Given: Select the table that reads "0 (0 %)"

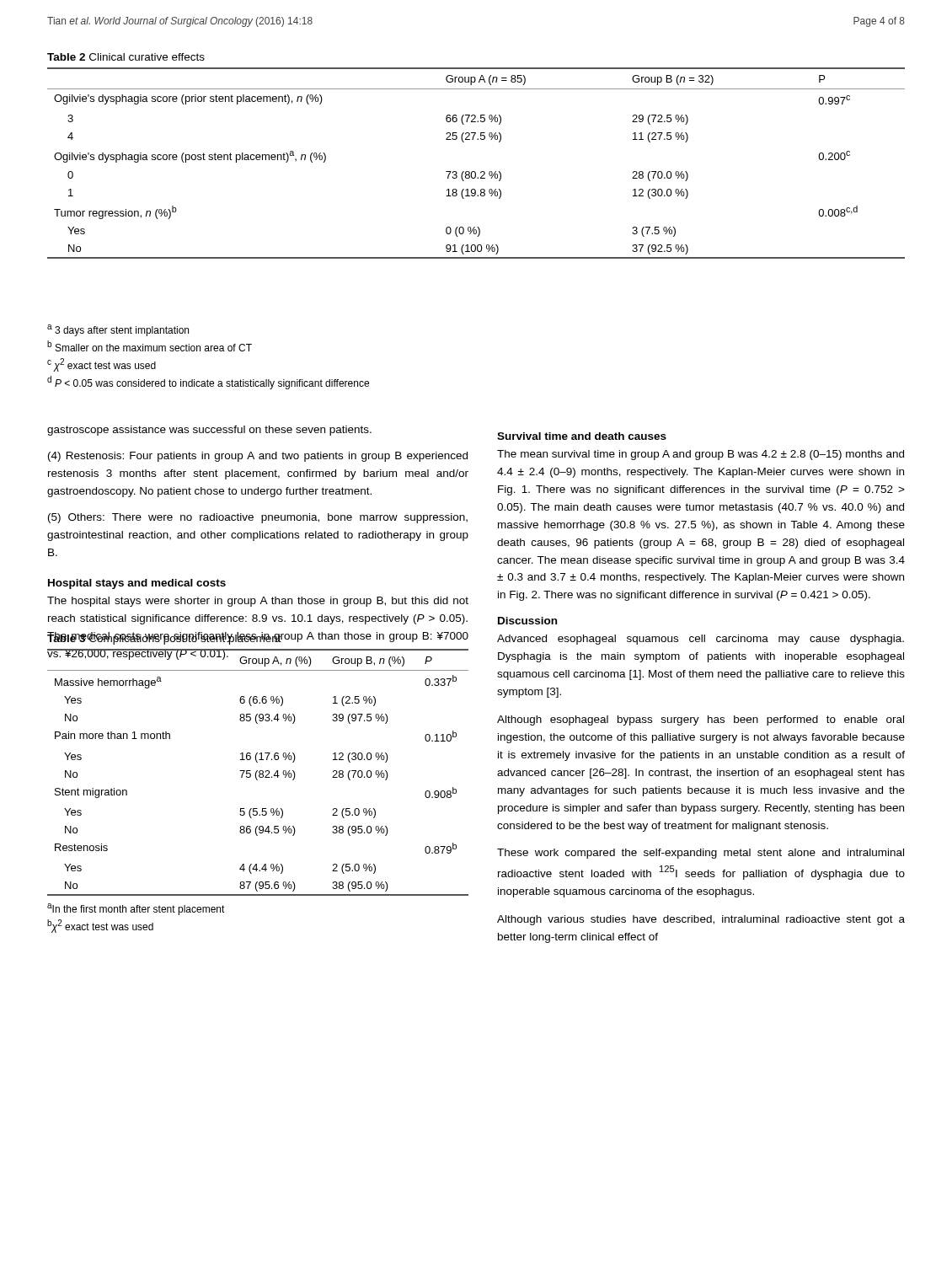Looking at the screenshot, I should tap(476, 163).
